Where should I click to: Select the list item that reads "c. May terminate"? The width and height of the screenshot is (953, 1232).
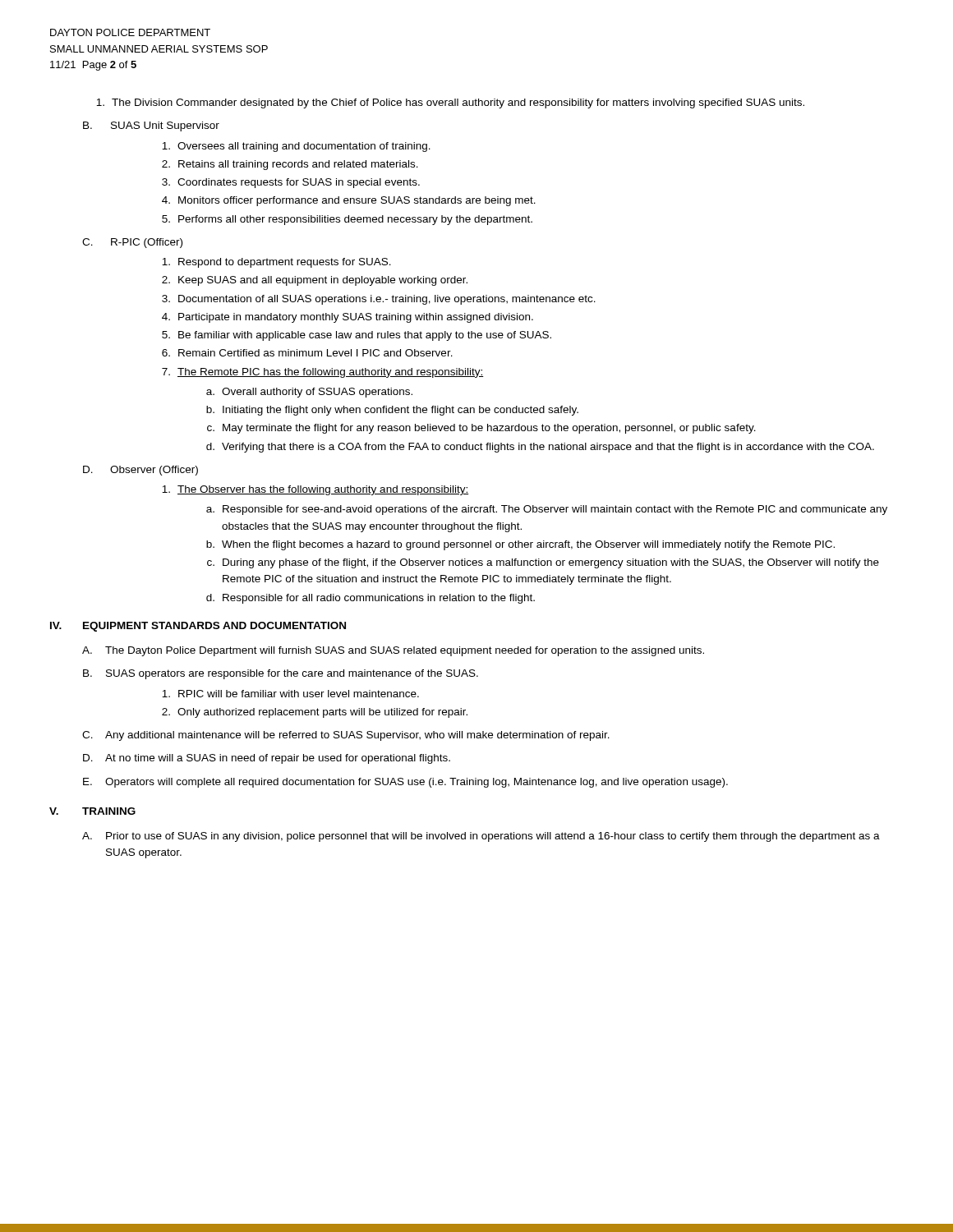pos(477,428)
